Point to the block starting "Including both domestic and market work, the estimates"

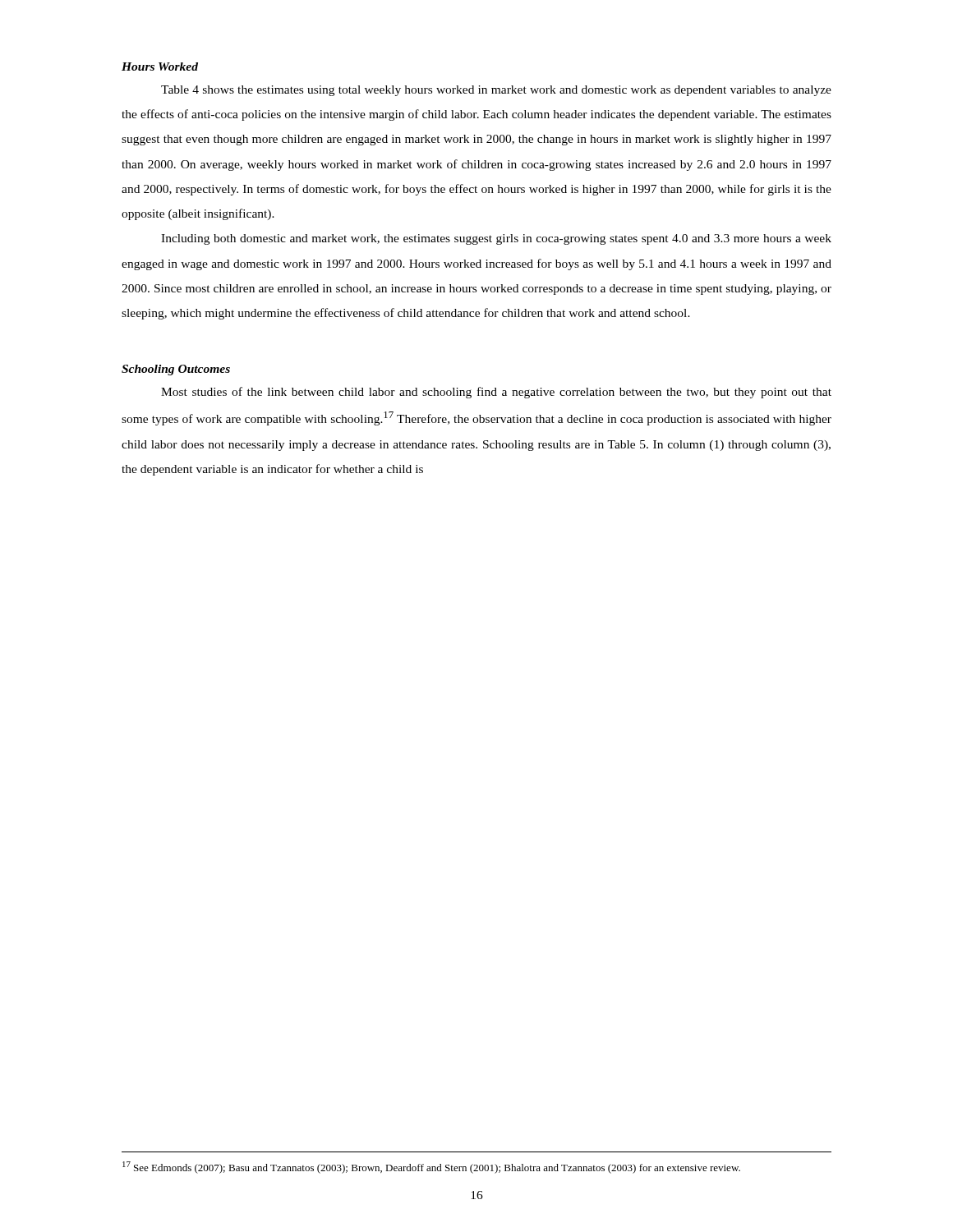click(x=476, y=275)
